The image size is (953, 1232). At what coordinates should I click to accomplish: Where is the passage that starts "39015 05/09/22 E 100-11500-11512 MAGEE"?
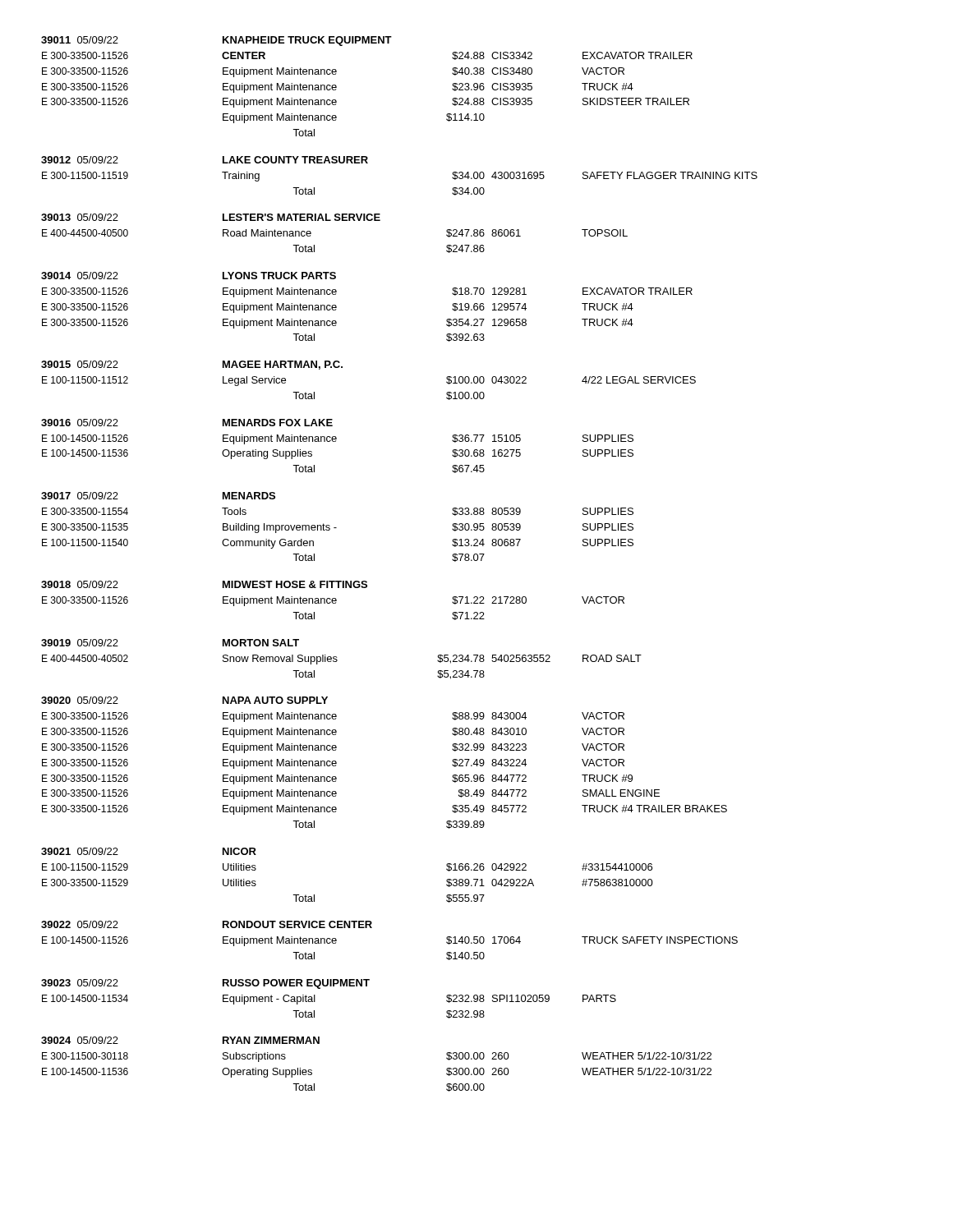[476, 381]
